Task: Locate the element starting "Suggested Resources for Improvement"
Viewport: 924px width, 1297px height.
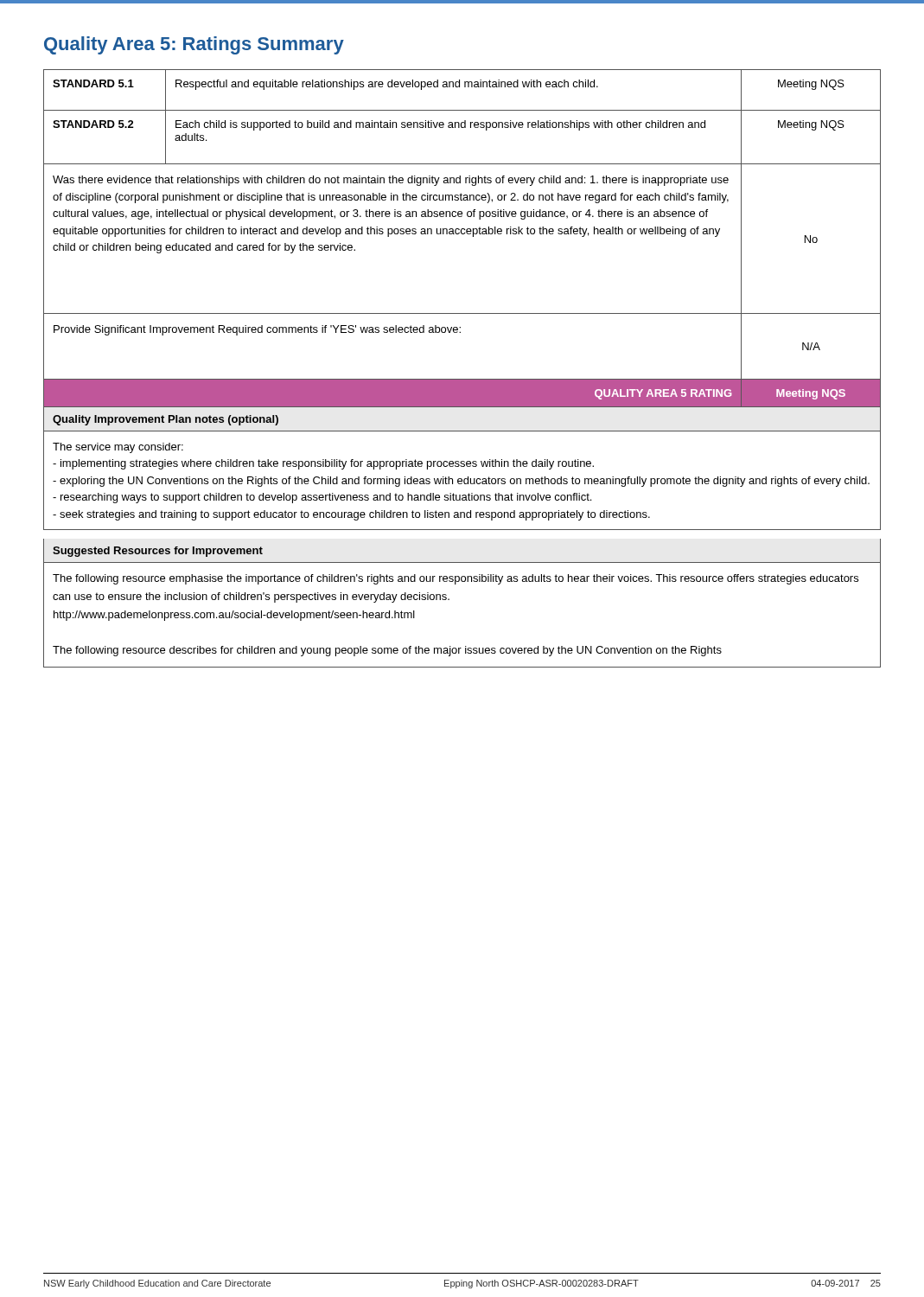Action: point(158,550)
